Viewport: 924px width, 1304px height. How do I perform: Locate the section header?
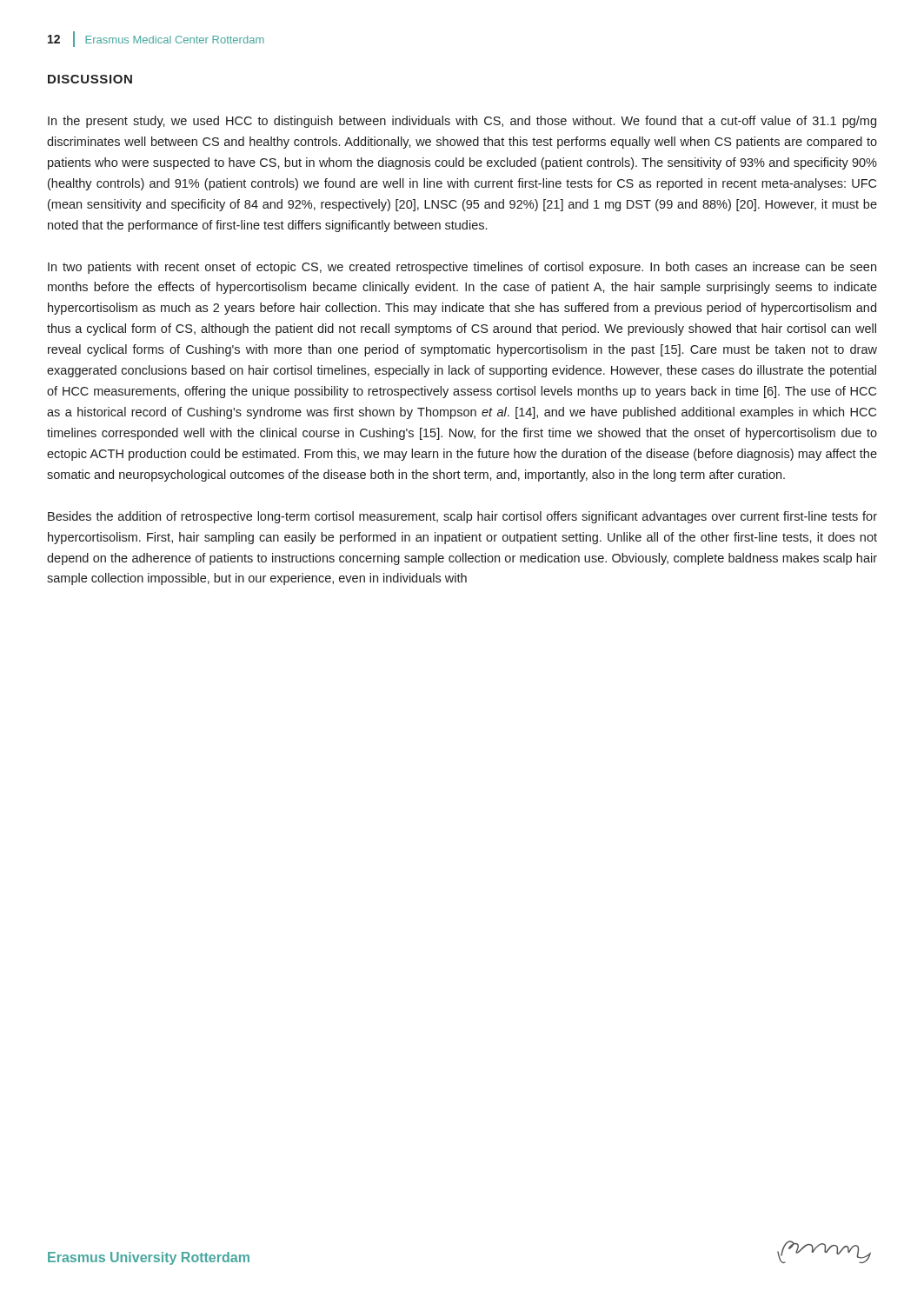(x=90, y=79)
